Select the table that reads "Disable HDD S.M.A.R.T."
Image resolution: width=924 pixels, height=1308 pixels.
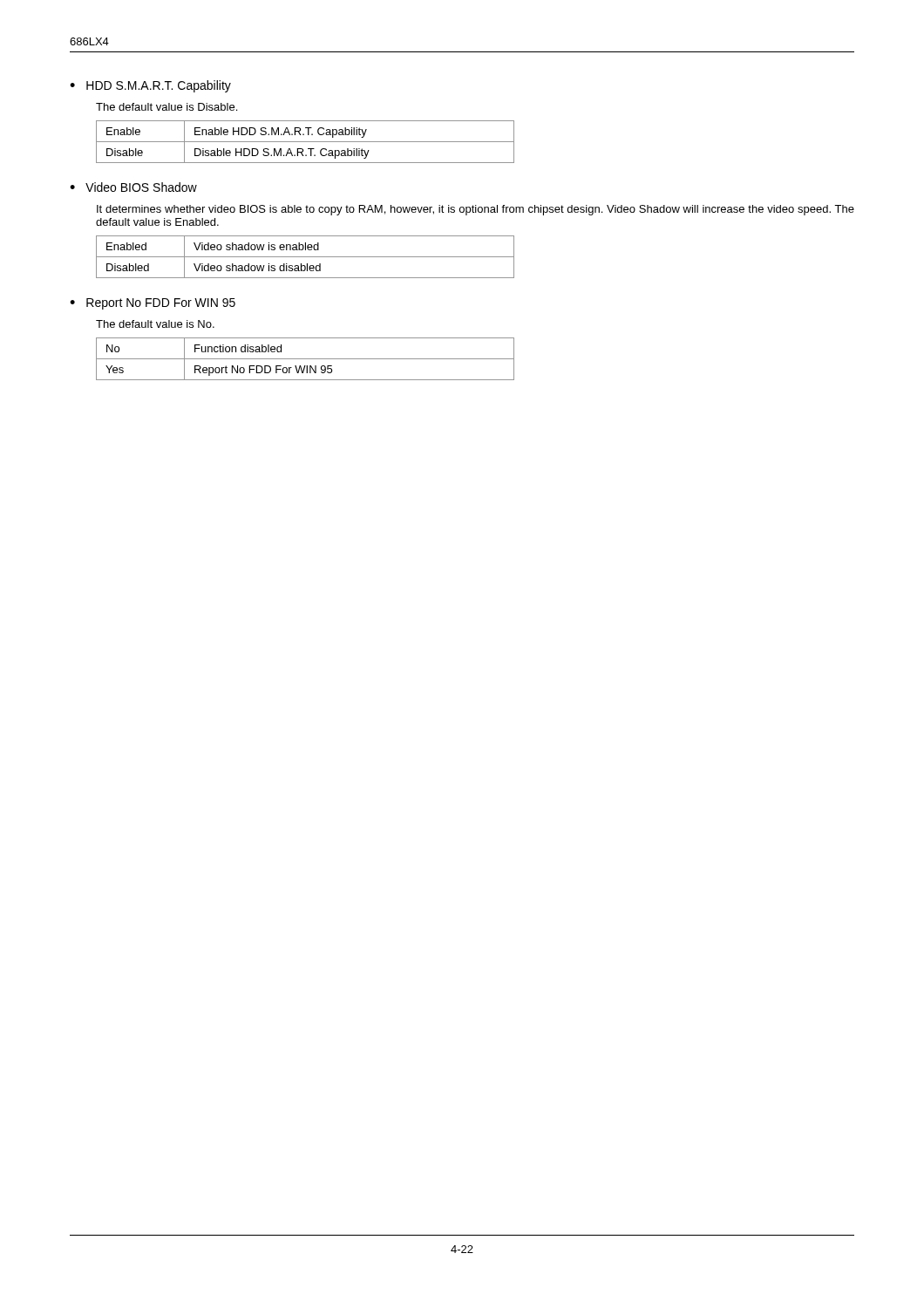point(475,142)
